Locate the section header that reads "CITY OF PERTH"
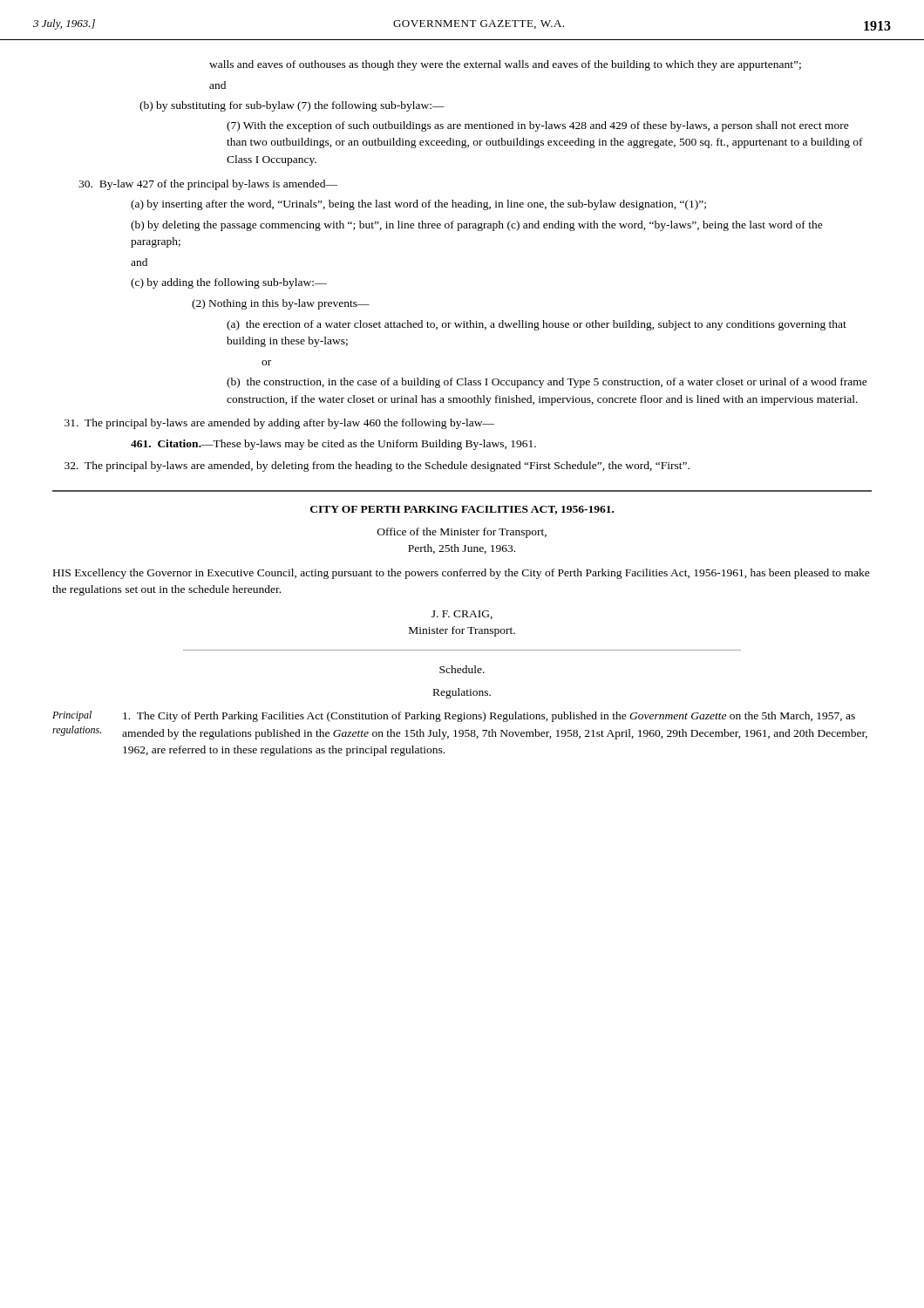 tap(462, 509)
